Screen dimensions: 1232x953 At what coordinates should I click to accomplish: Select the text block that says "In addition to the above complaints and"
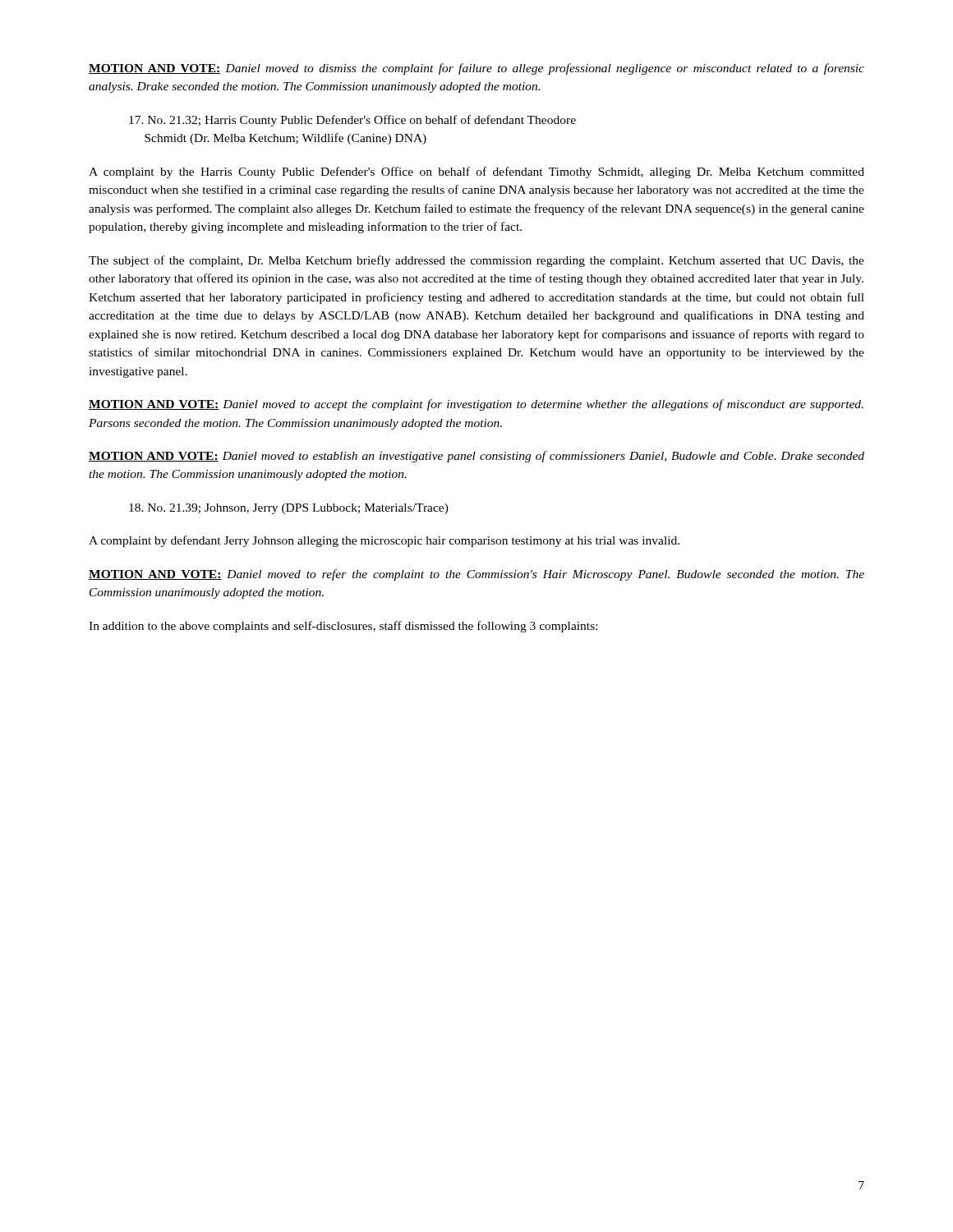(476, 626)
